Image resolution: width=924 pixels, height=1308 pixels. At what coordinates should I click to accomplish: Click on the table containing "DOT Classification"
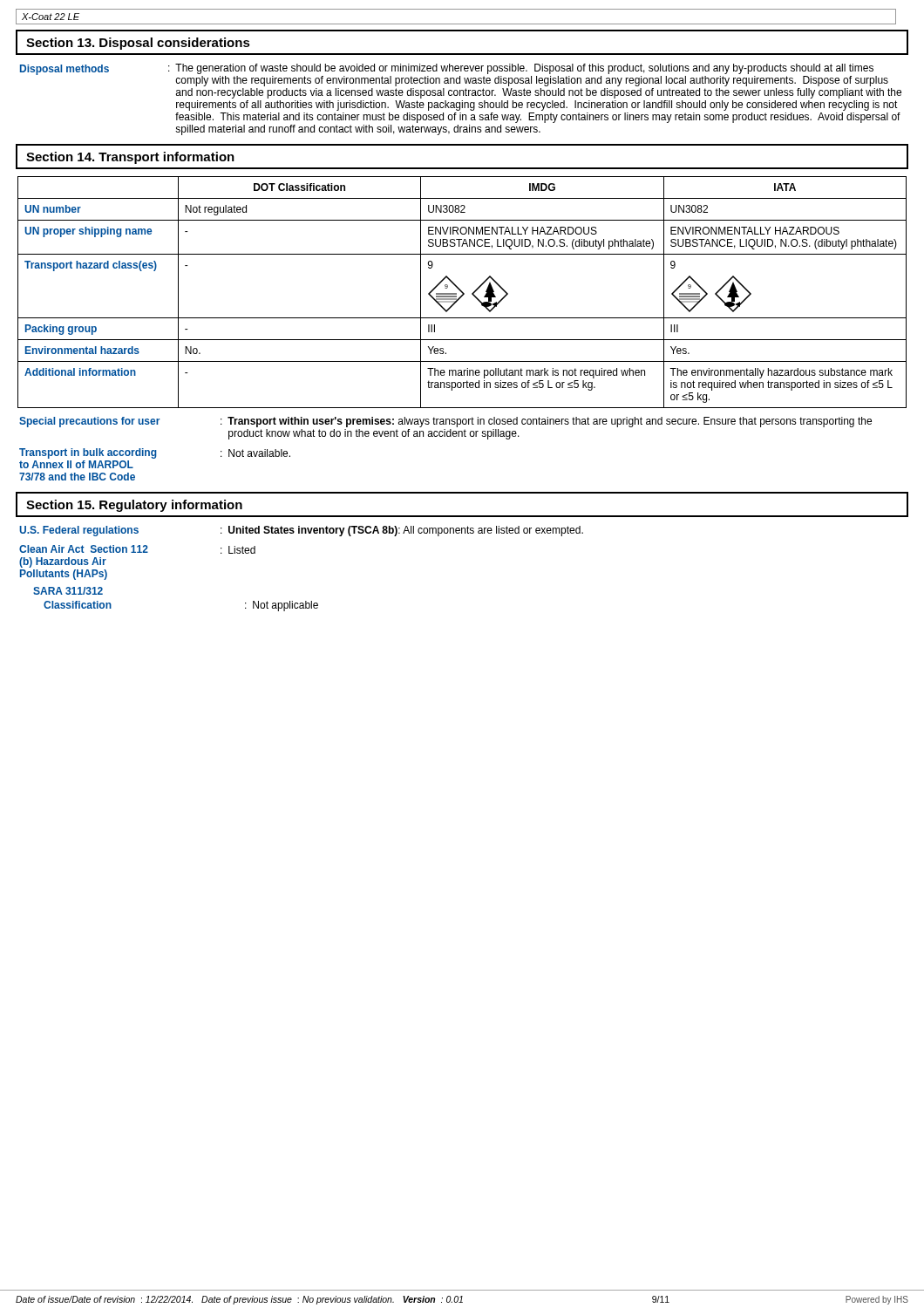[462, 292]
